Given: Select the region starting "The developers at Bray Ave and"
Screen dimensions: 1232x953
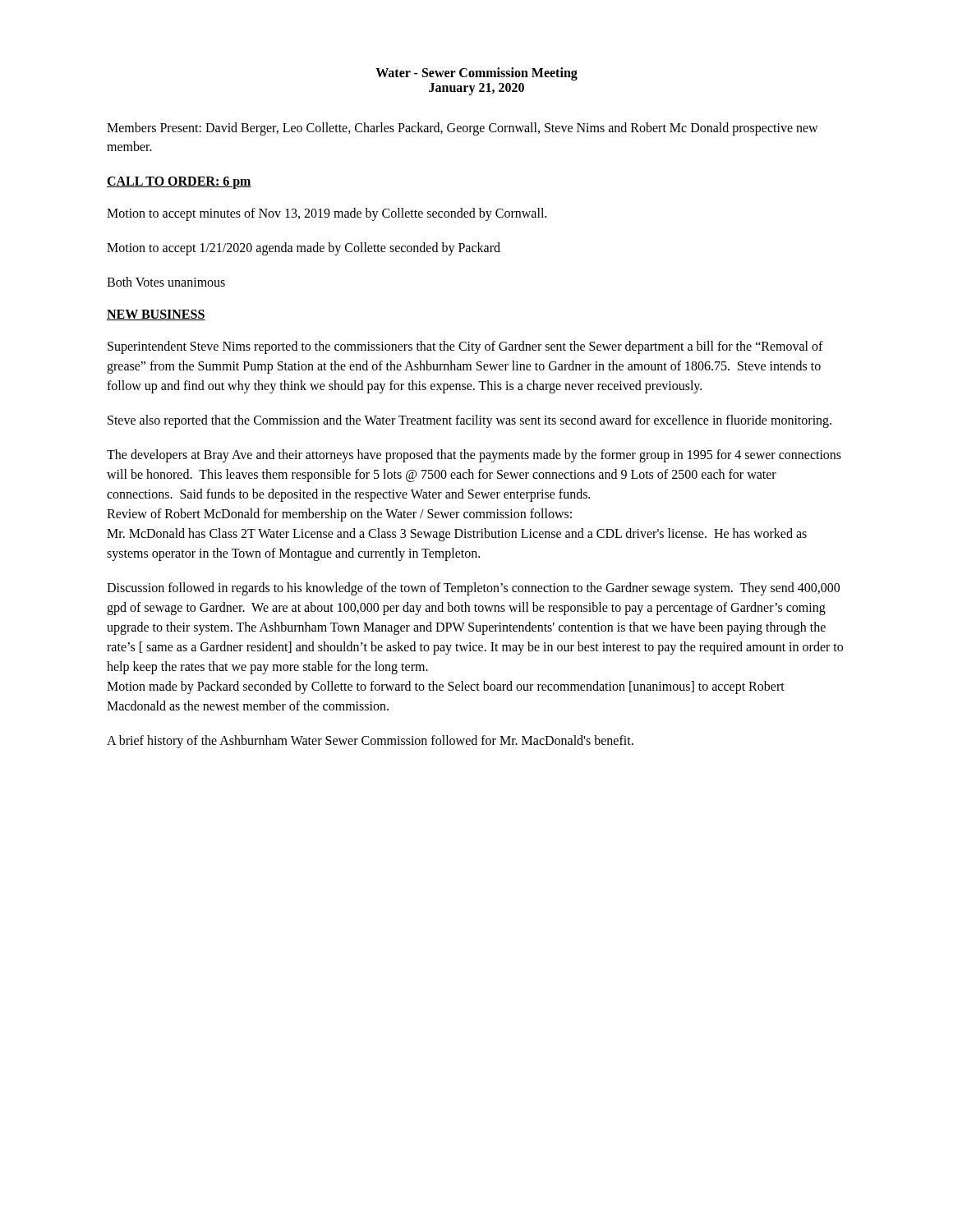Looking at the screenshot, I should point(474,504).
